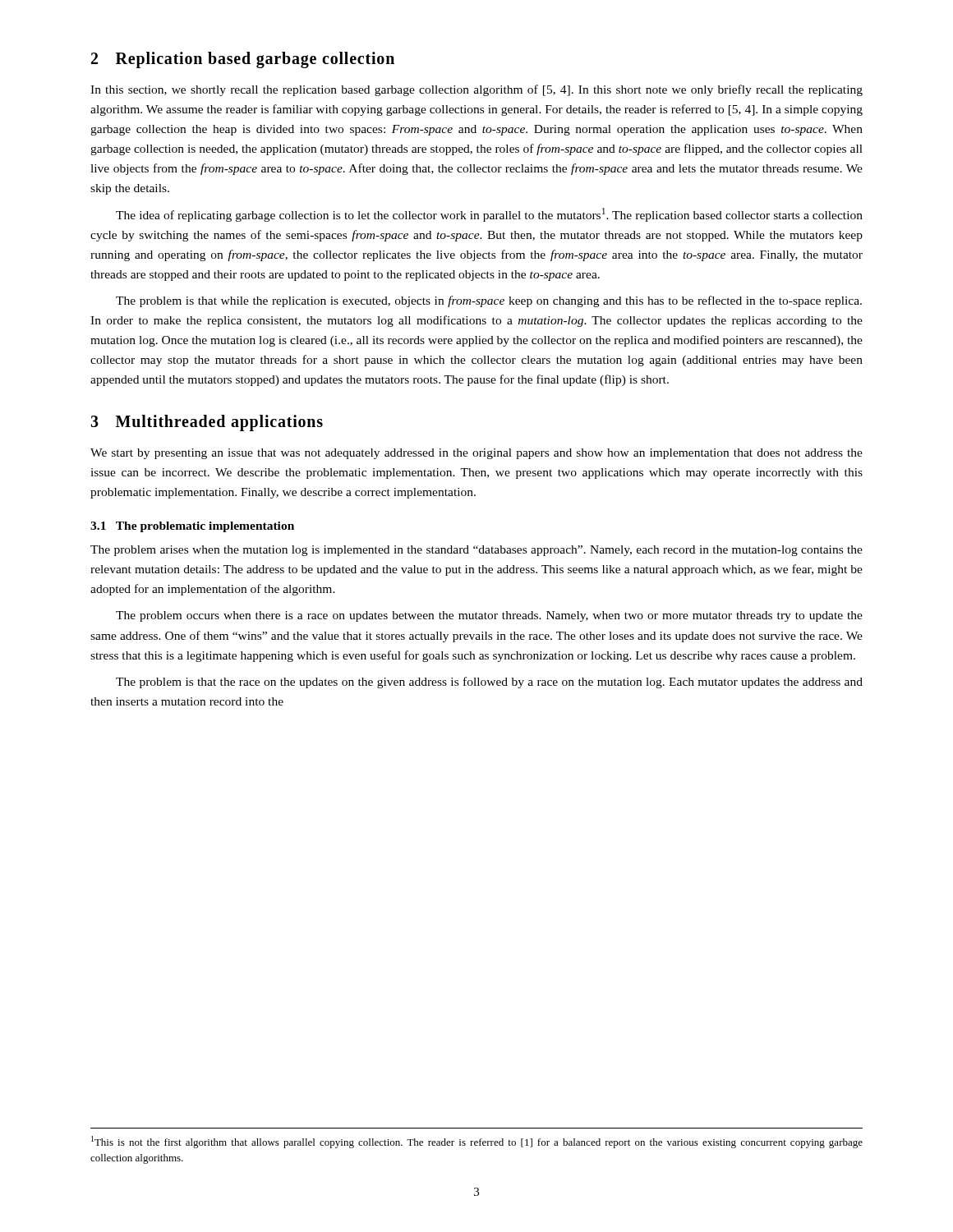Navigate to the text starting "The problem is that the race on"
The height and width of the screenshot is (1232, 953).
(x=476, y=691)
